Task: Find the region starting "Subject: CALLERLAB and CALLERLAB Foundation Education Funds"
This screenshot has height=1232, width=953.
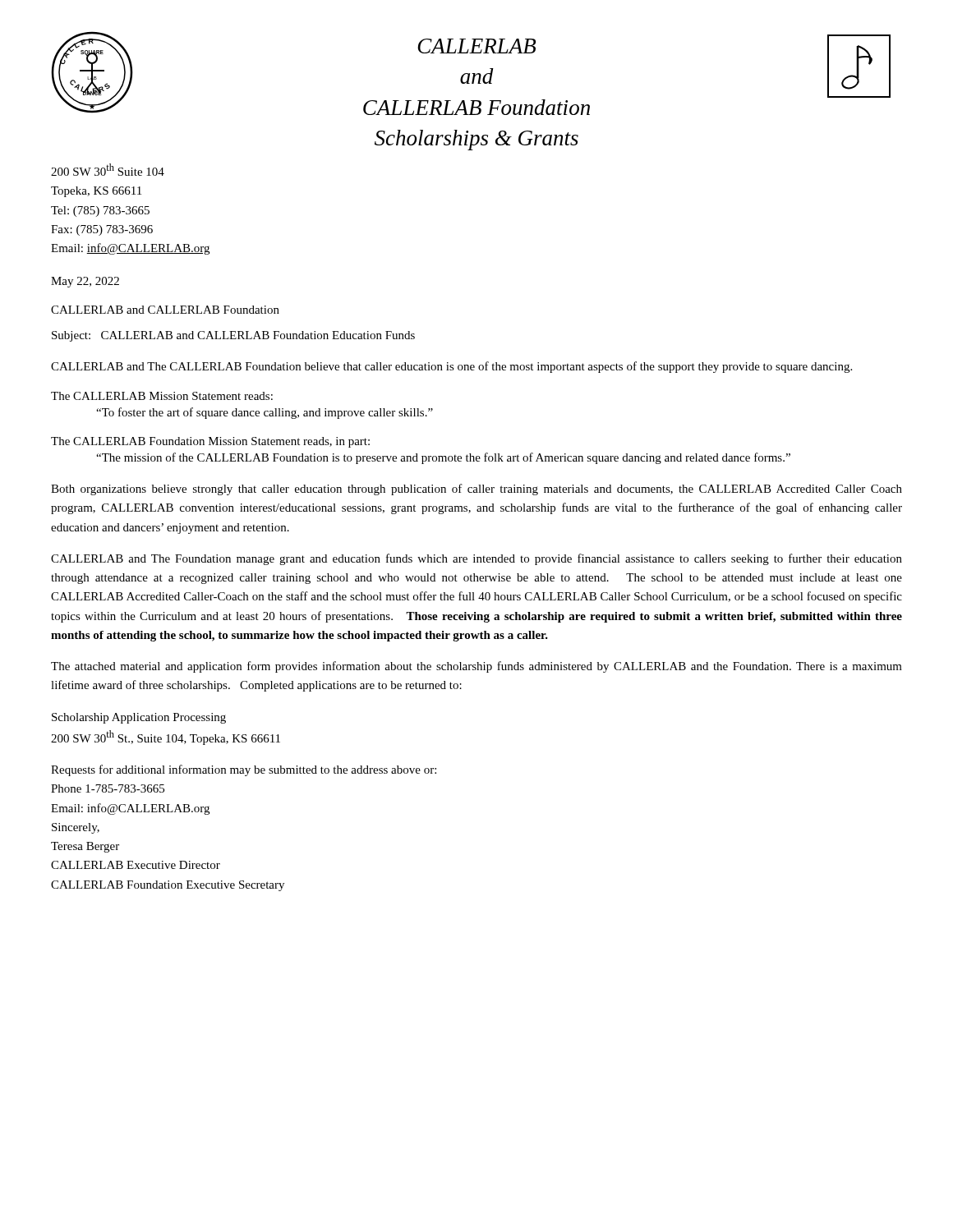Action: point(233,335)
